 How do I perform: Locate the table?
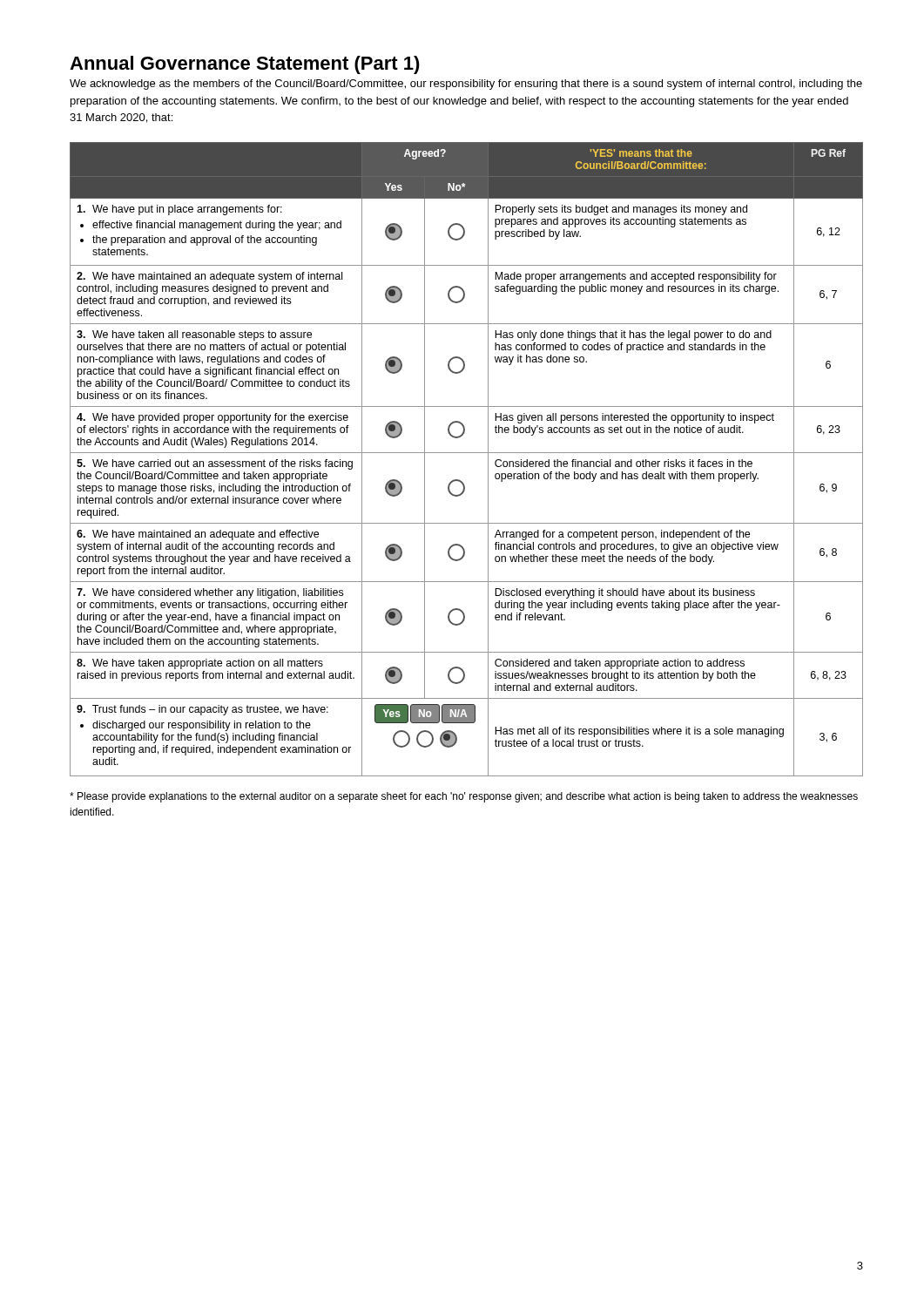(466, 459)
